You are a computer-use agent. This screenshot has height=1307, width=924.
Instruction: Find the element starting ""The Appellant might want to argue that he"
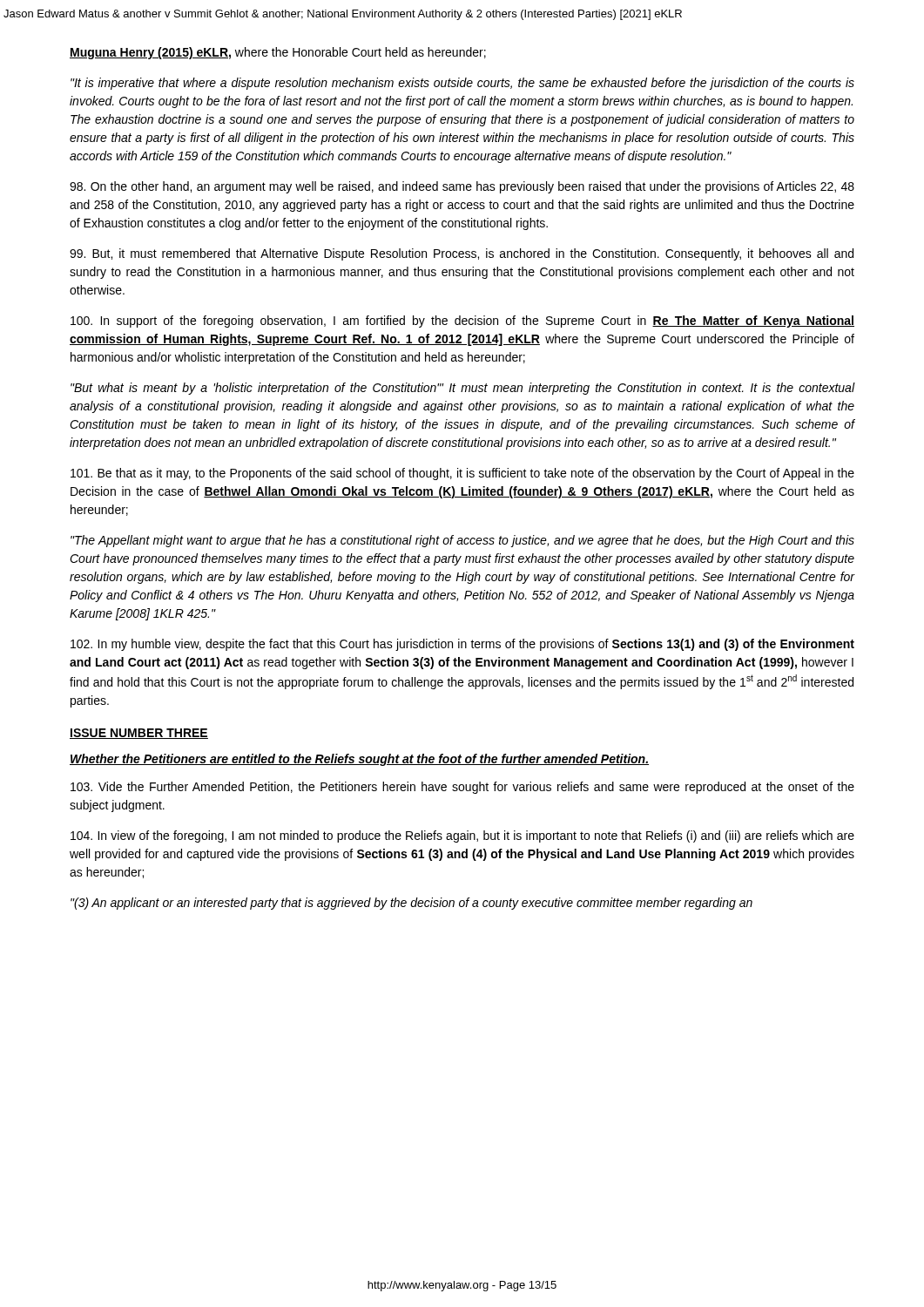[462, 577]
